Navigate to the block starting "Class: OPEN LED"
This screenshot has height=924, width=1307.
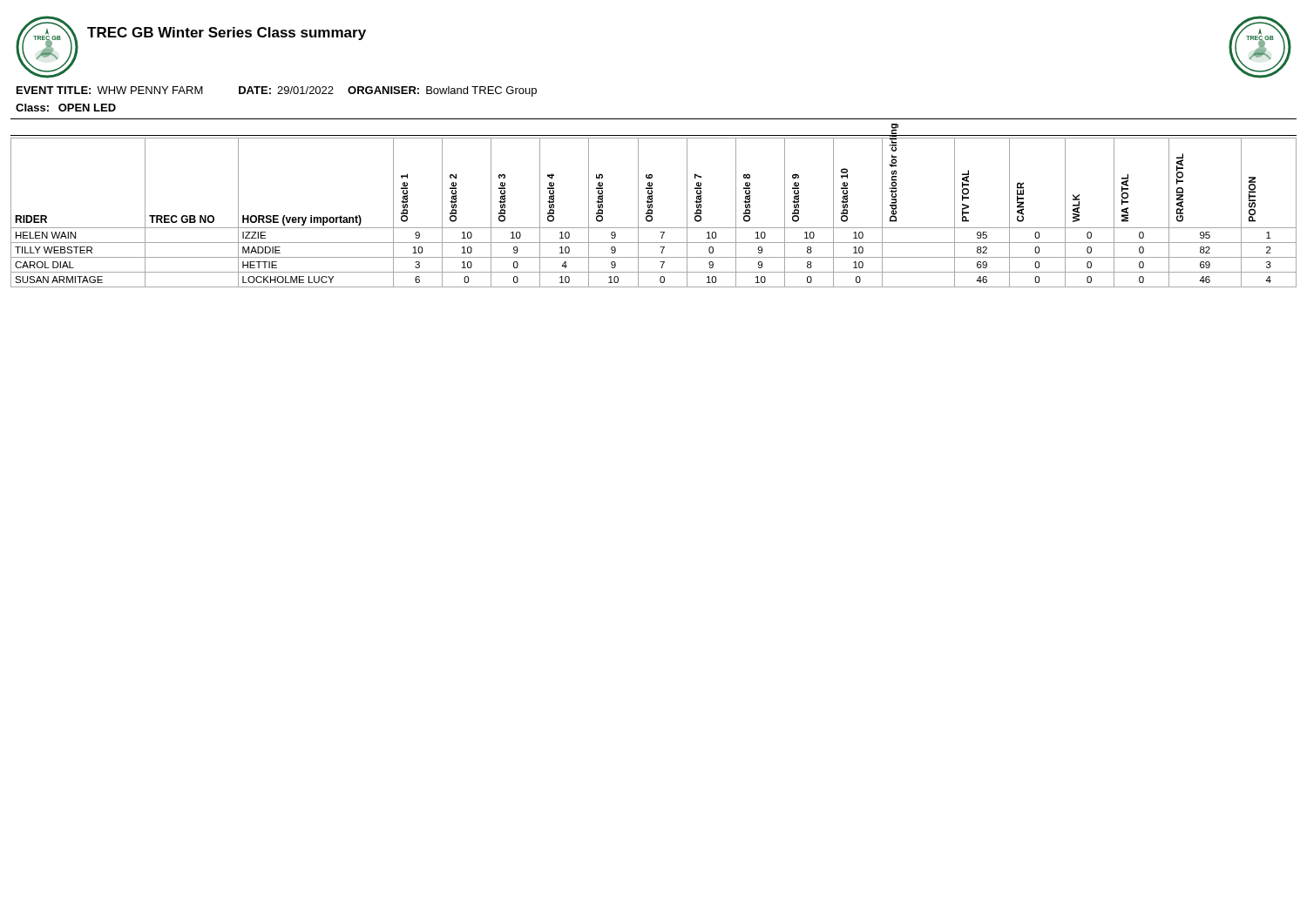(66, 108)
